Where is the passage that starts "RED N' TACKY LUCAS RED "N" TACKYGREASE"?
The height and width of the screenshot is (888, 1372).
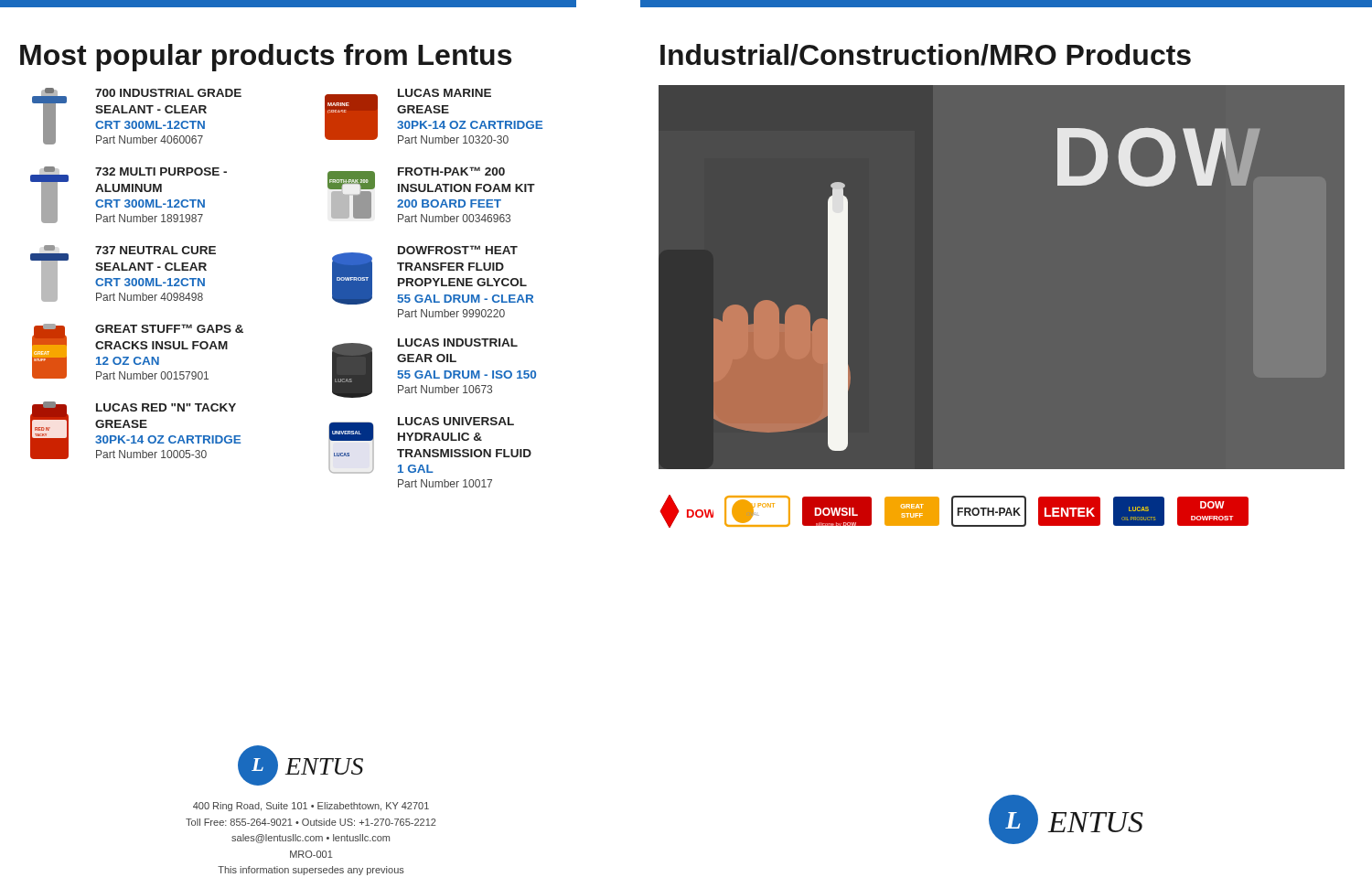pyautogui.click(x=169, y=432)
